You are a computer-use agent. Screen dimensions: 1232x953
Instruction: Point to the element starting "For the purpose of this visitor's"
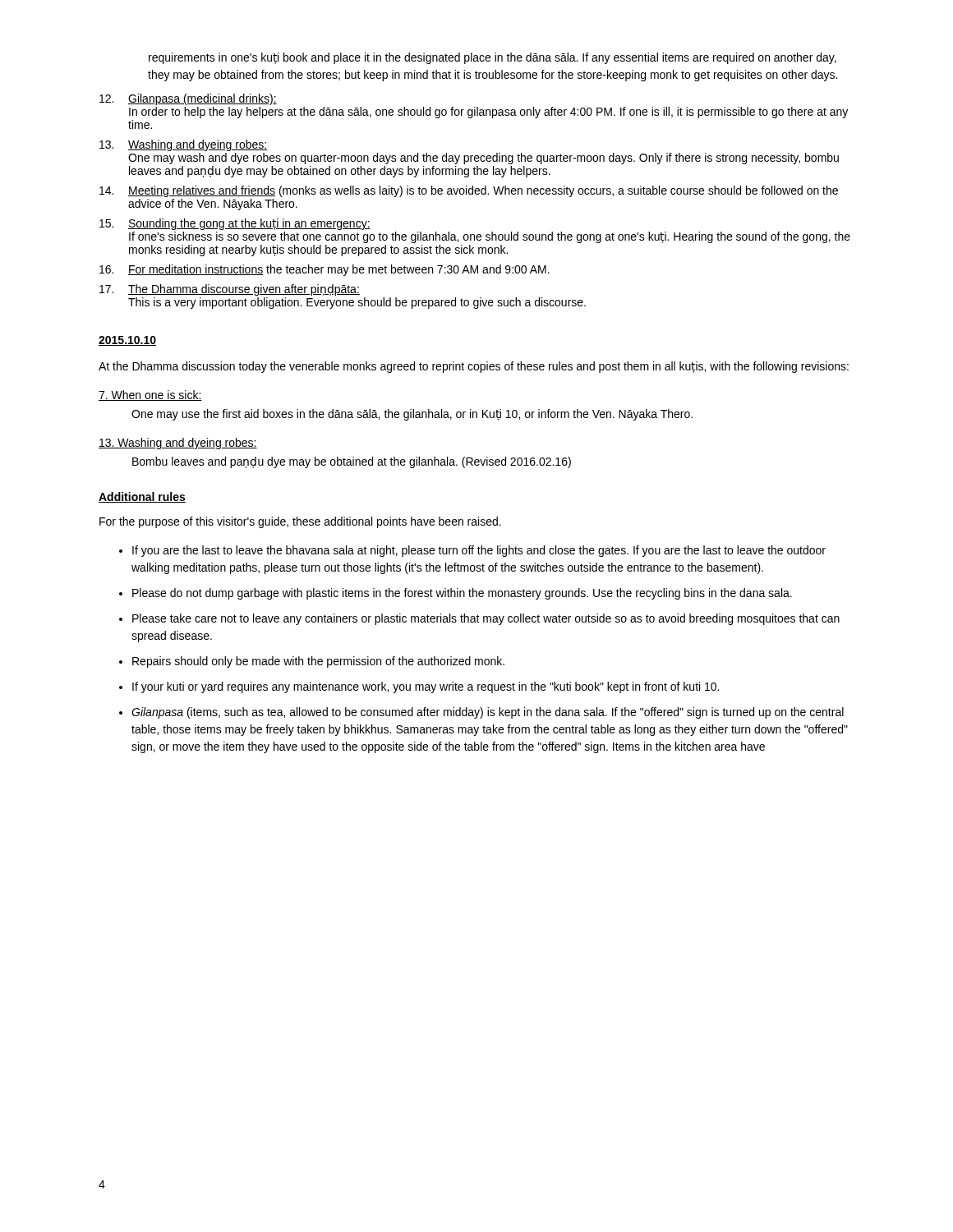[x=300, y=522]
